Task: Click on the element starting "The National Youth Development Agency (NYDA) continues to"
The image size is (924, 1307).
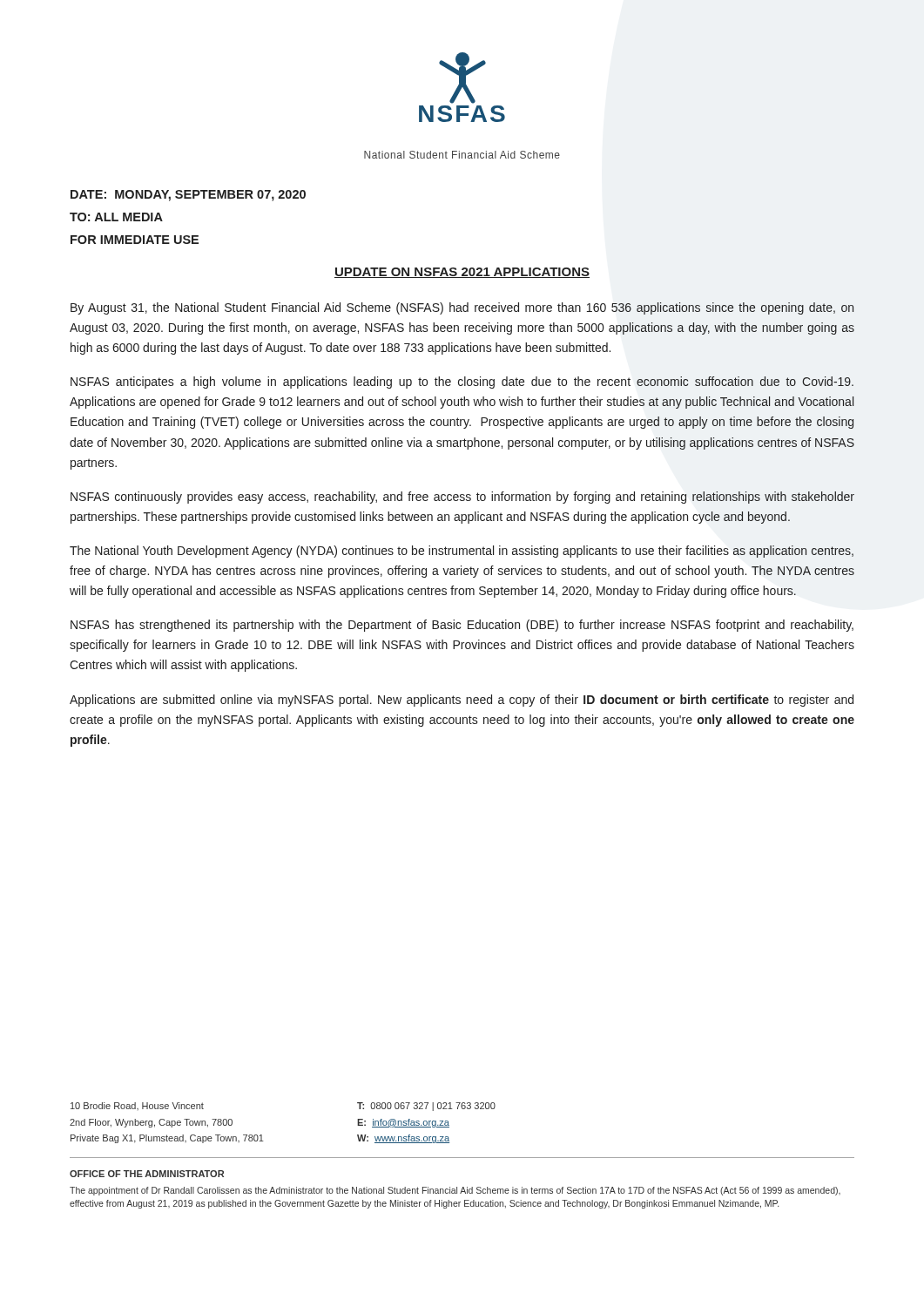Action: tap(462, 571)
